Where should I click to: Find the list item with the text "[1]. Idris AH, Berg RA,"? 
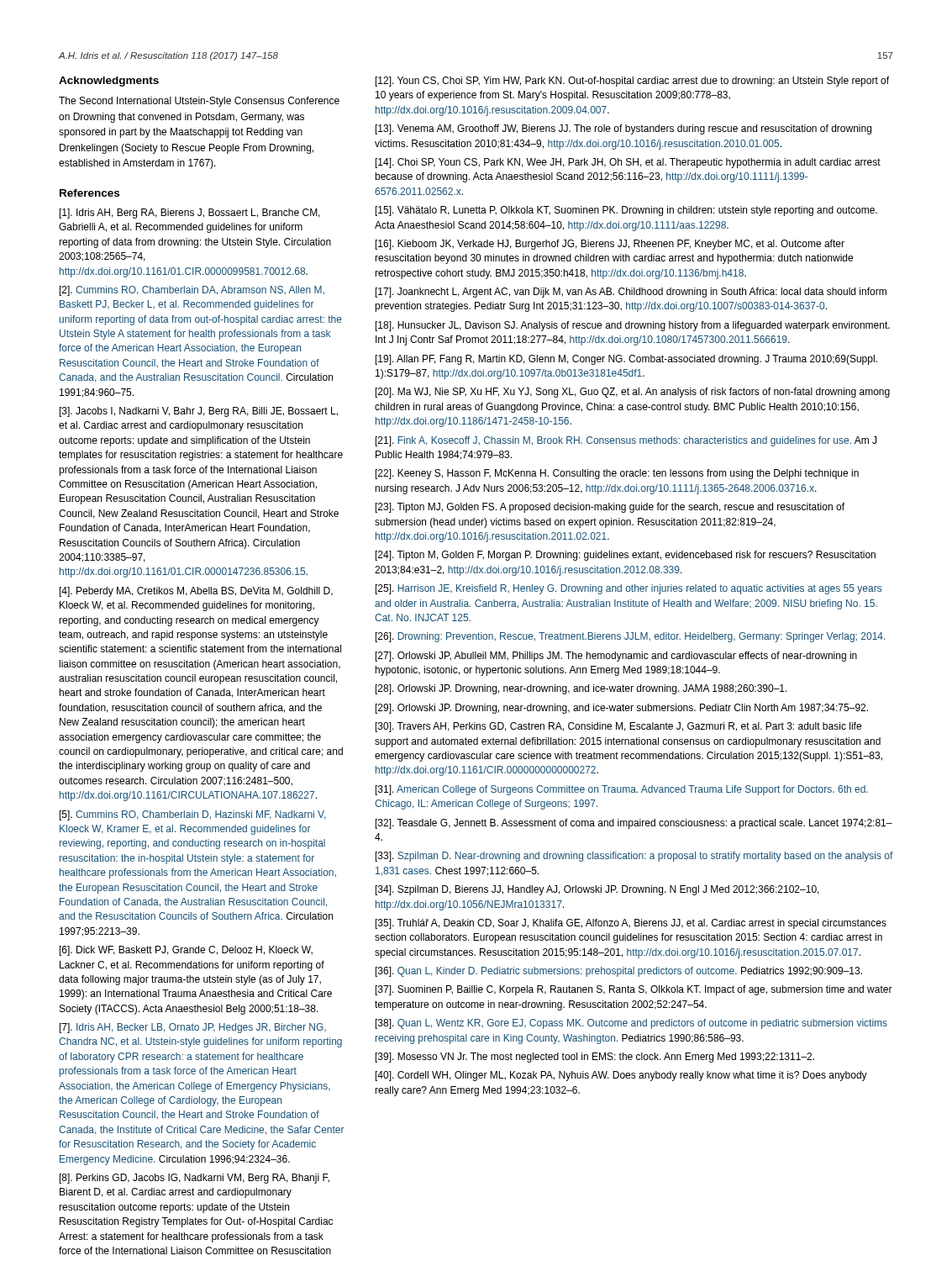tap(202, 242)
